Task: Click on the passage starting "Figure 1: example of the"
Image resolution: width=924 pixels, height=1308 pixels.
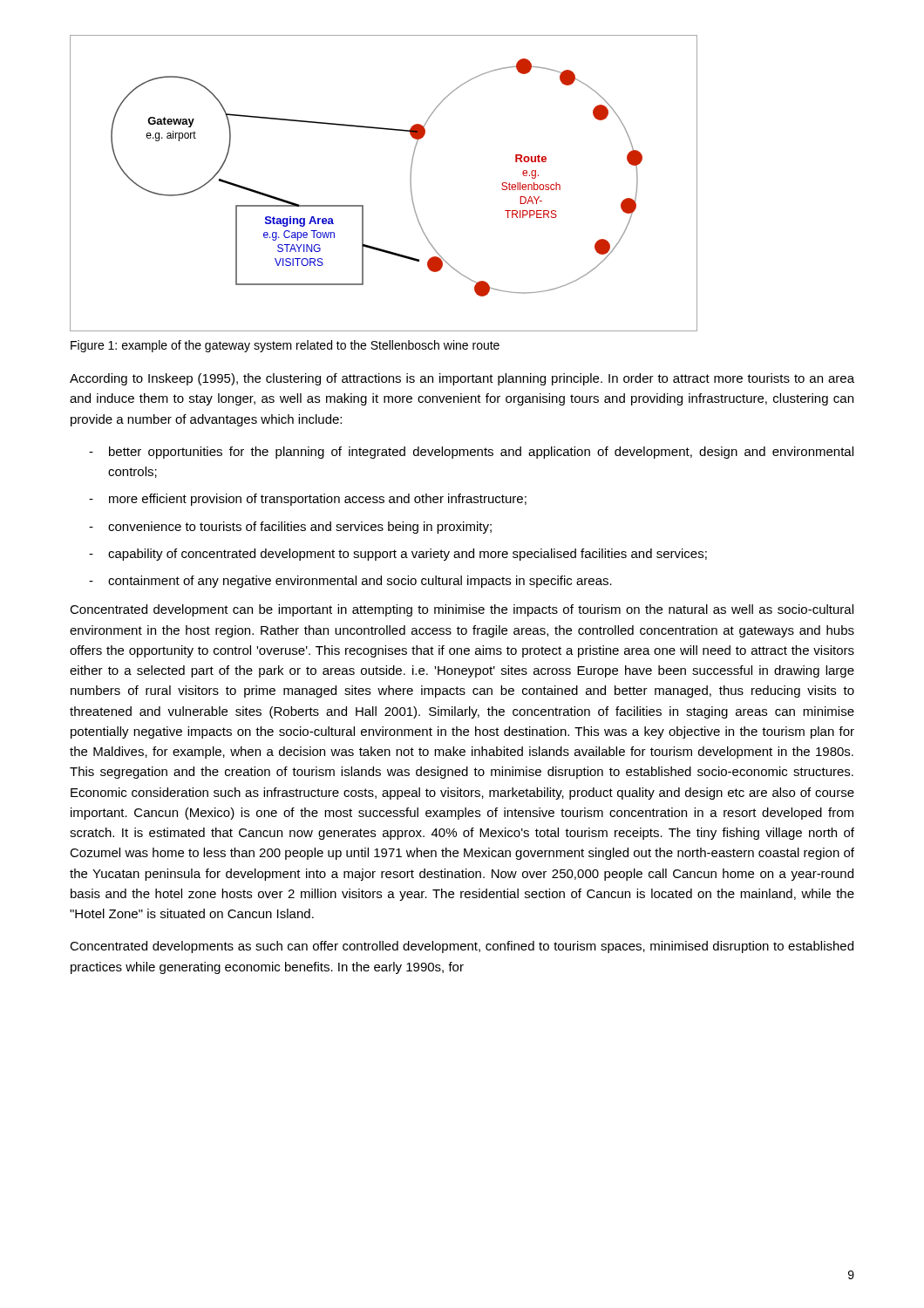Action: tap(285, 345)
